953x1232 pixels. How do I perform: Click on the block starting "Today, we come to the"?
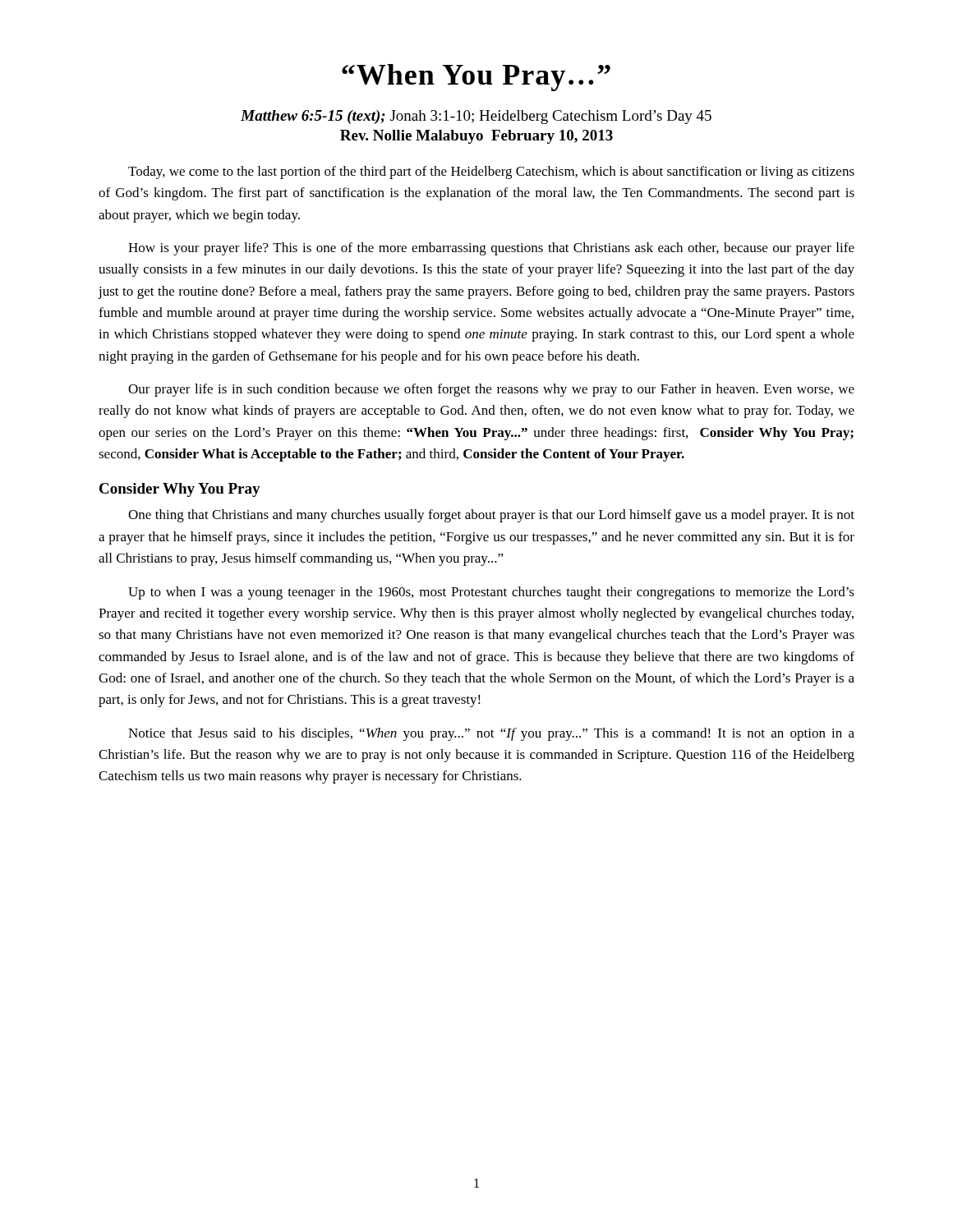coord(476,193)
